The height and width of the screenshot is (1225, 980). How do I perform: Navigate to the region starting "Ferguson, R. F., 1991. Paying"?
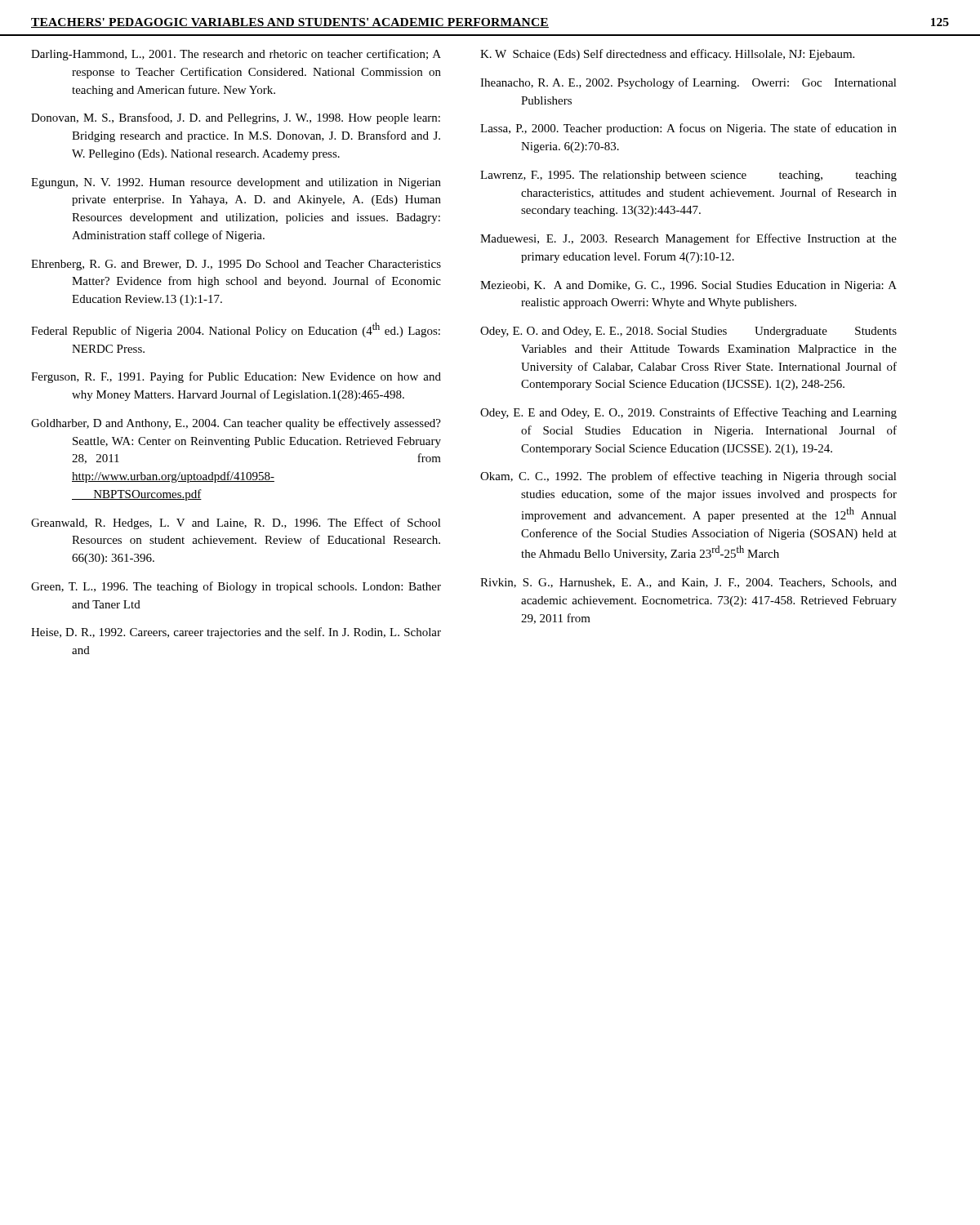(236, 386)
